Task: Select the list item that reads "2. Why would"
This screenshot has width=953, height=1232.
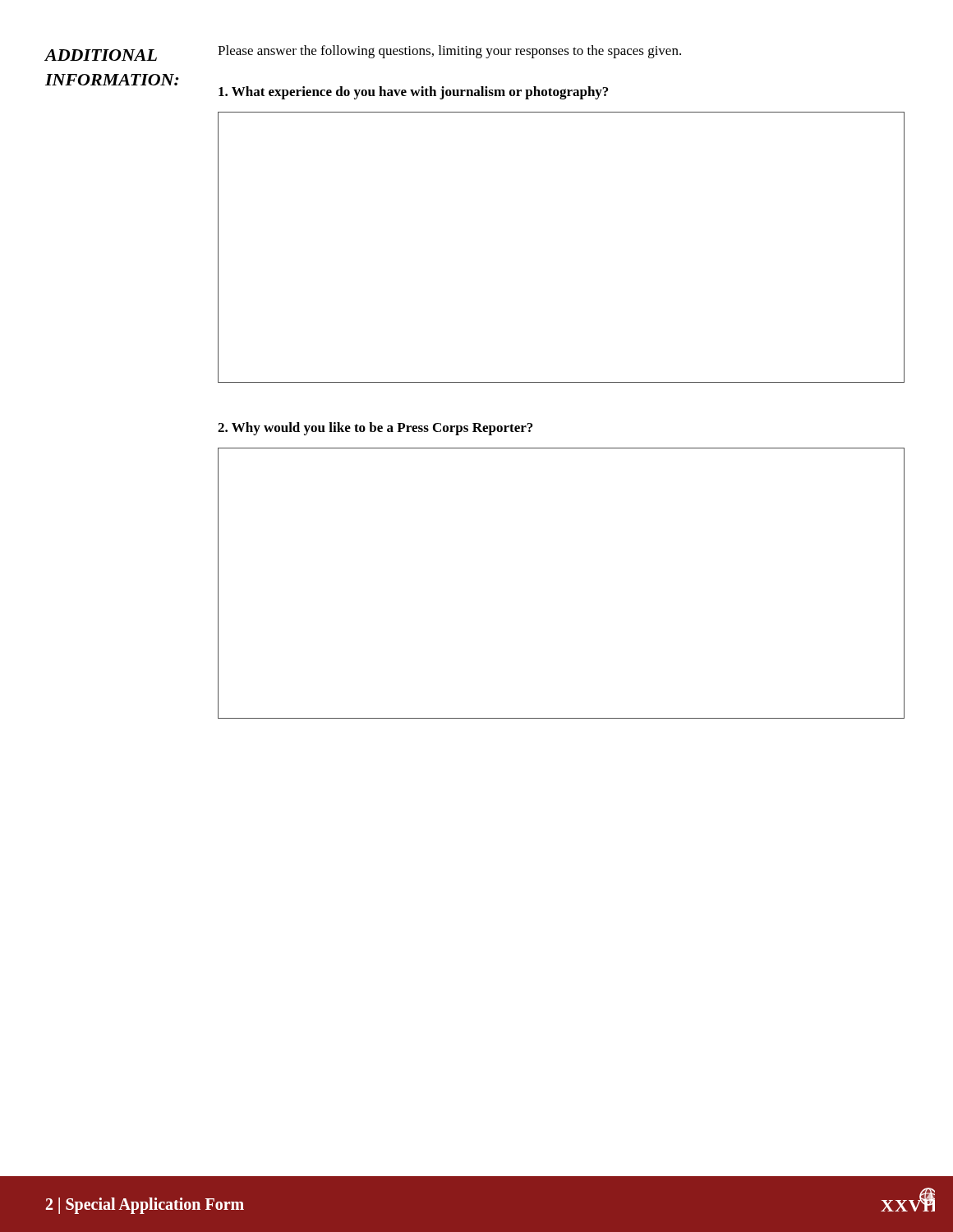Action: 376,427
